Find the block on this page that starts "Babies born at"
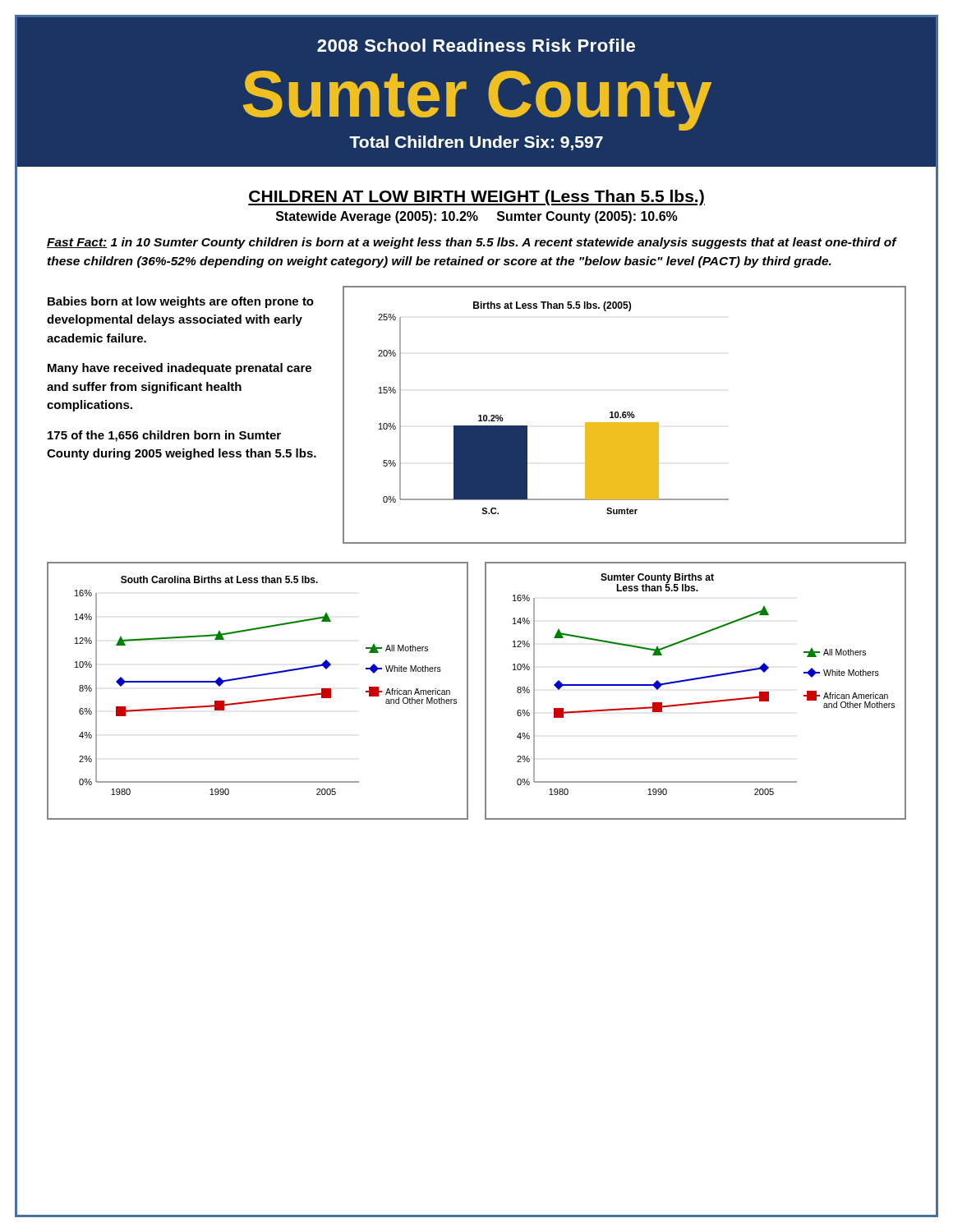 (x=186, y=377)
